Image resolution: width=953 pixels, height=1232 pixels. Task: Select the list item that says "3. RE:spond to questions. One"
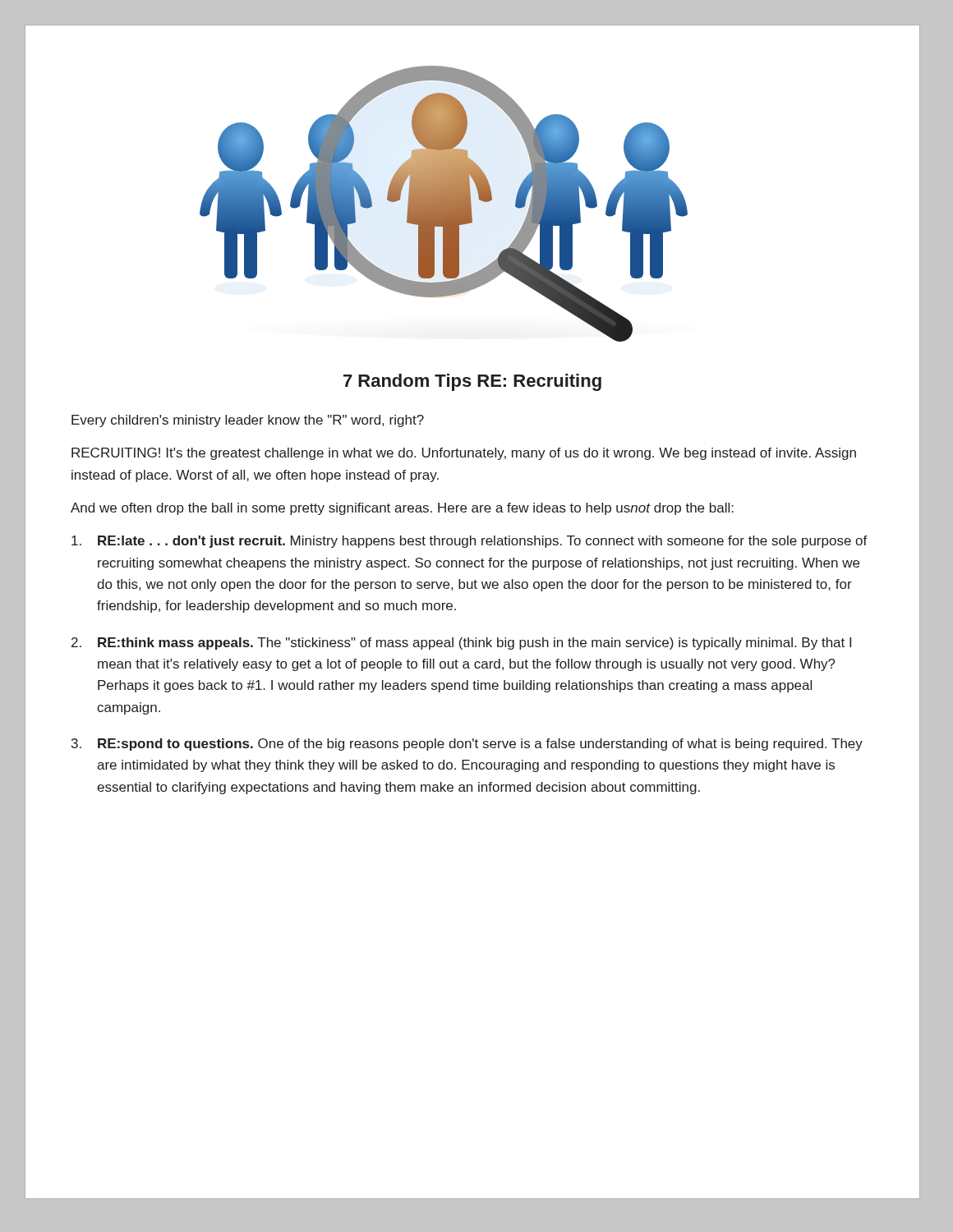(x=472, y=766)
